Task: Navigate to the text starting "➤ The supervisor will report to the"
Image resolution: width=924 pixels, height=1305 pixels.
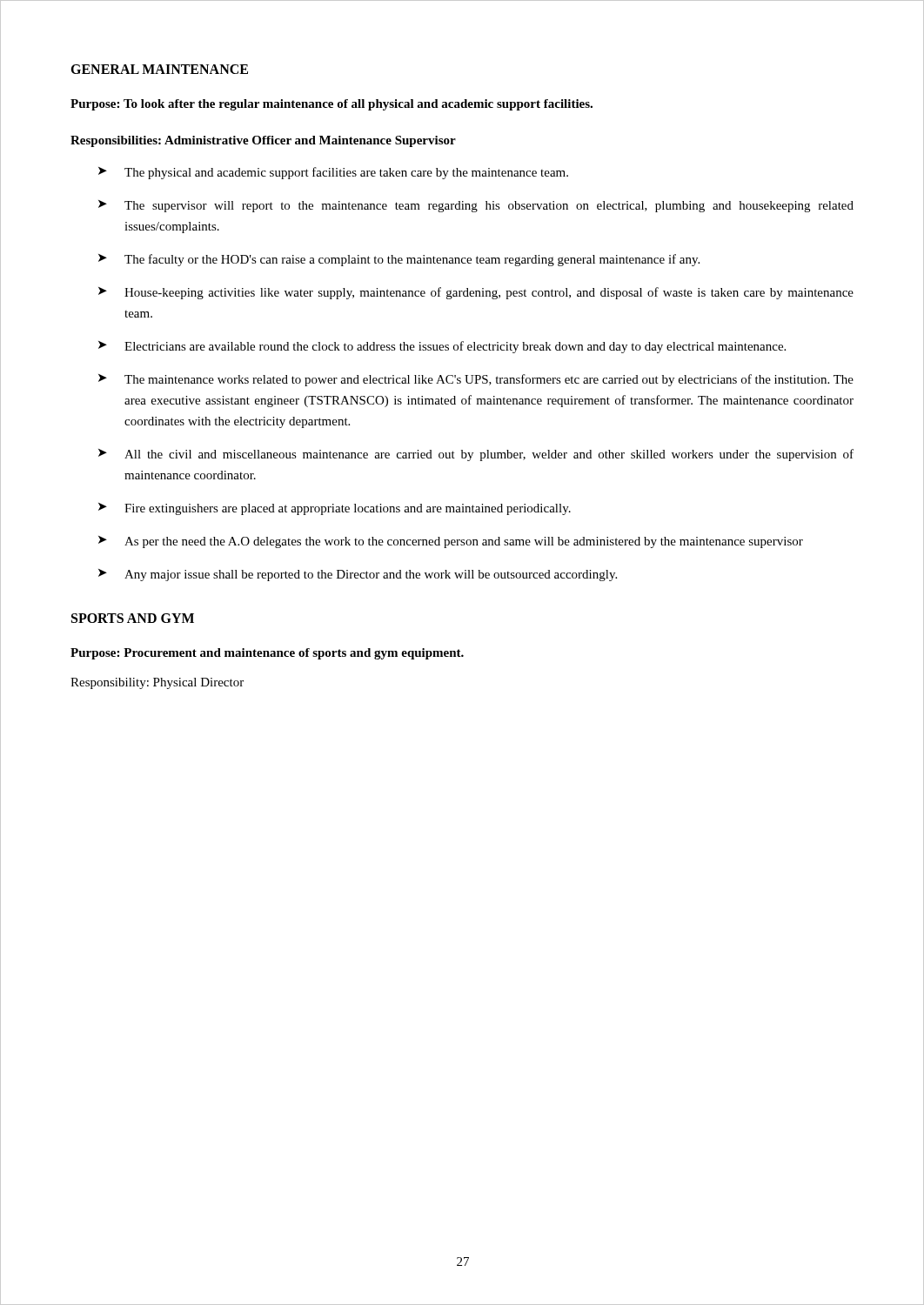Action: point(475,216)
